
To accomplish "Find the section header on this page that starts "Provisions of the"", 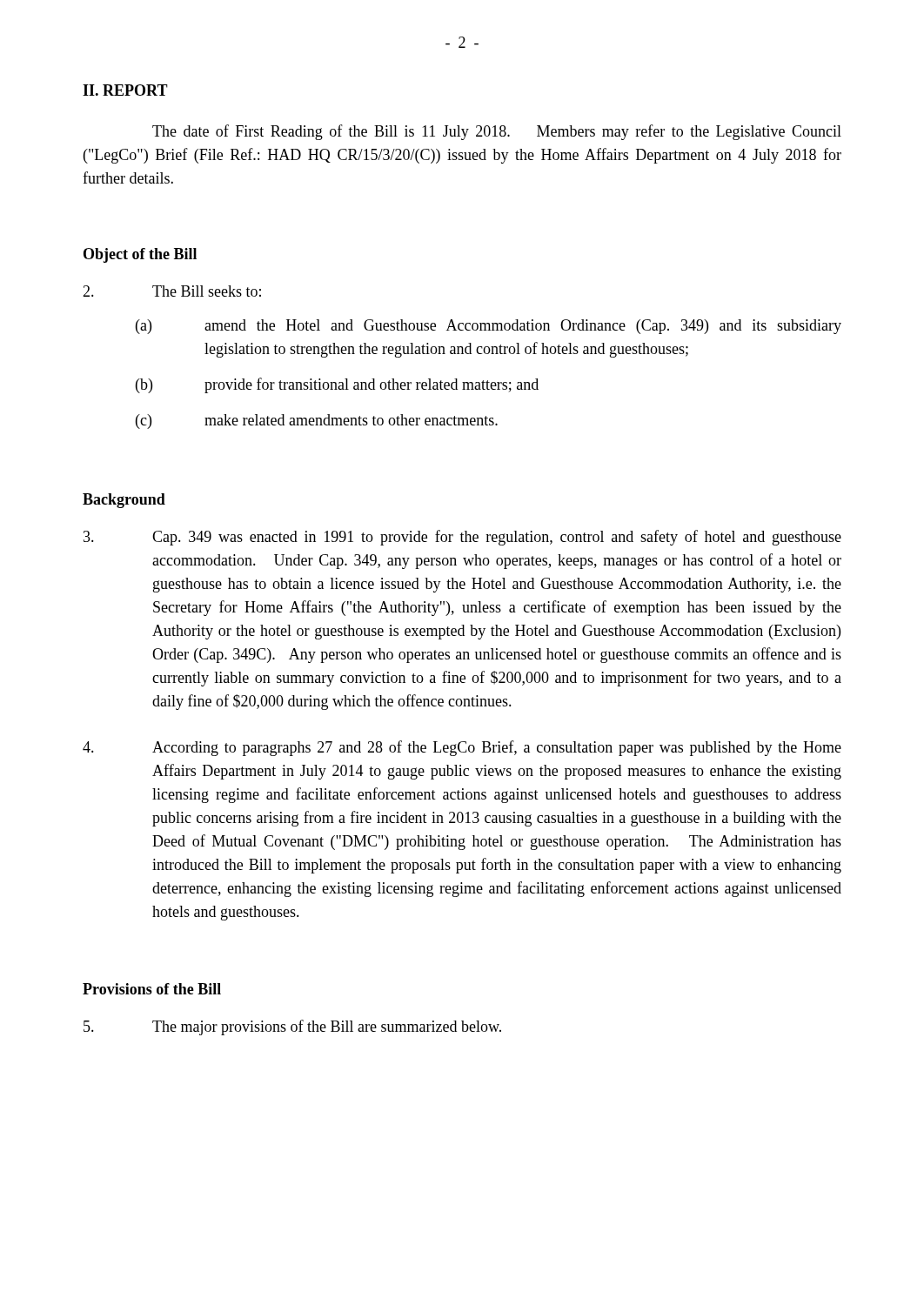I will point(152,989).
